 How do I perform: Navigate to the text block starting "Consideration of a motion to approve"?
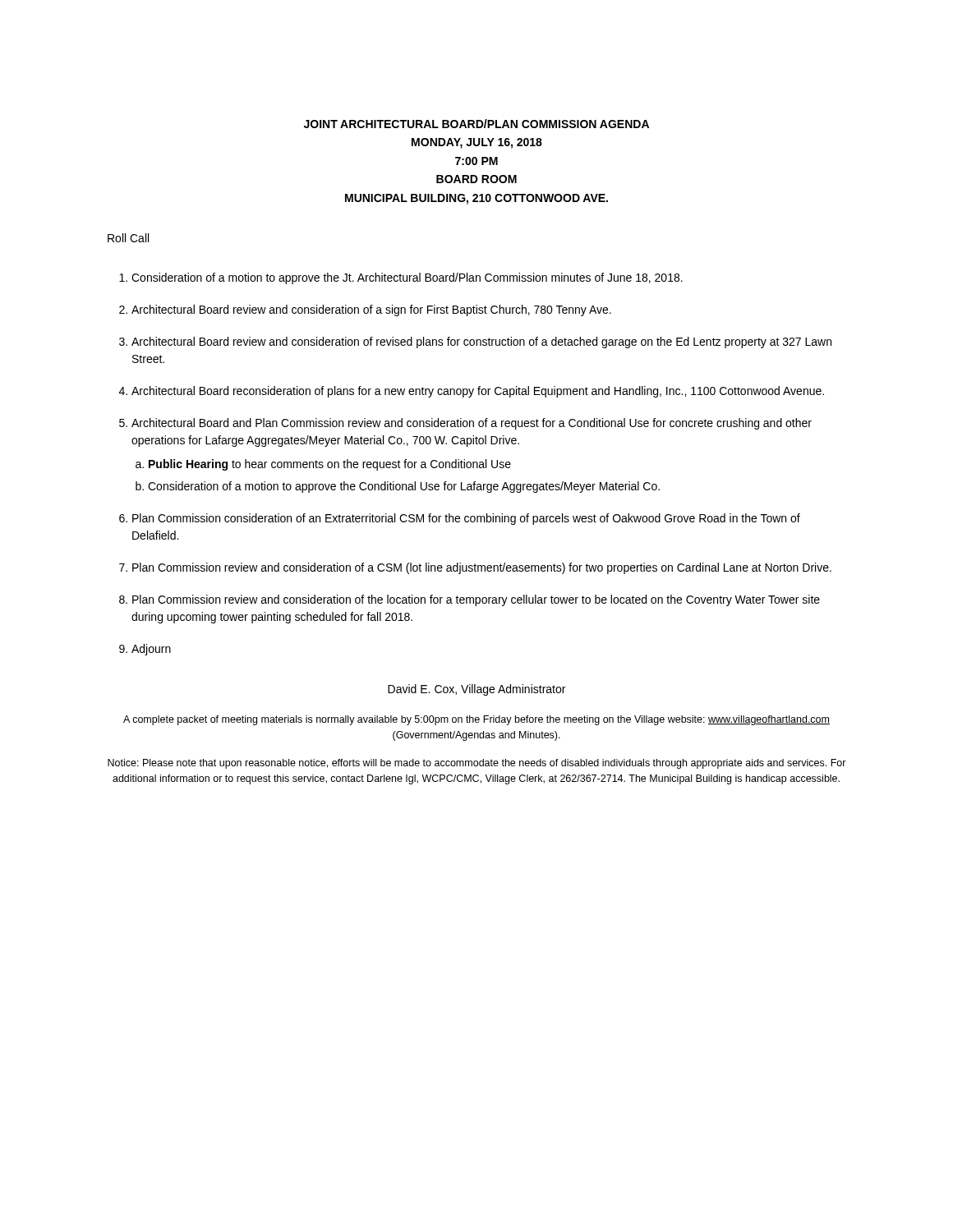tap(407, 278)
